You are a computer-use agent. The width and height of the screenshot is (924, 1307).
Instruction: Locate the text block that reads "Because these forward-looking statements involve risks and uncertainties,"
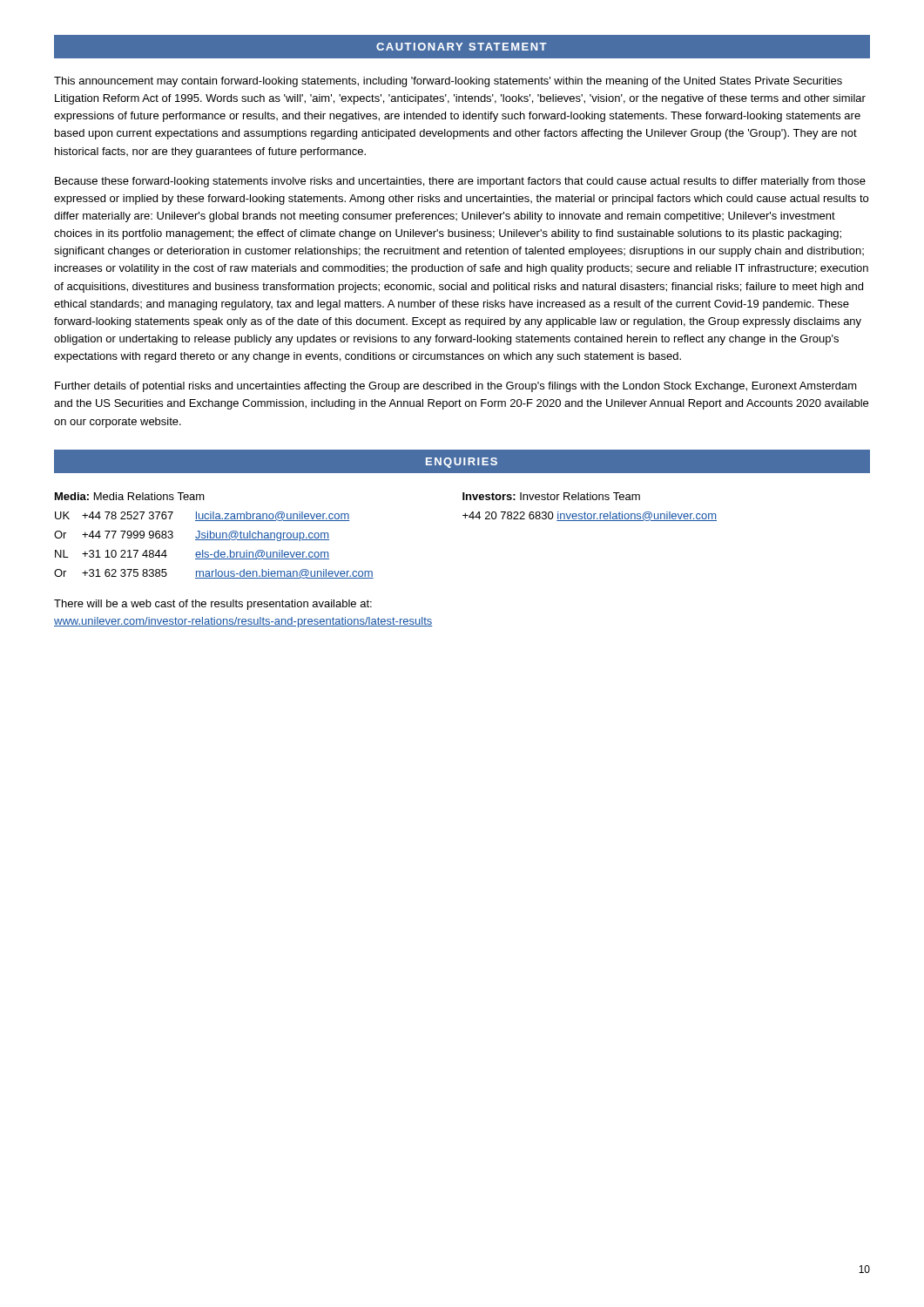(x=461, y=268)
